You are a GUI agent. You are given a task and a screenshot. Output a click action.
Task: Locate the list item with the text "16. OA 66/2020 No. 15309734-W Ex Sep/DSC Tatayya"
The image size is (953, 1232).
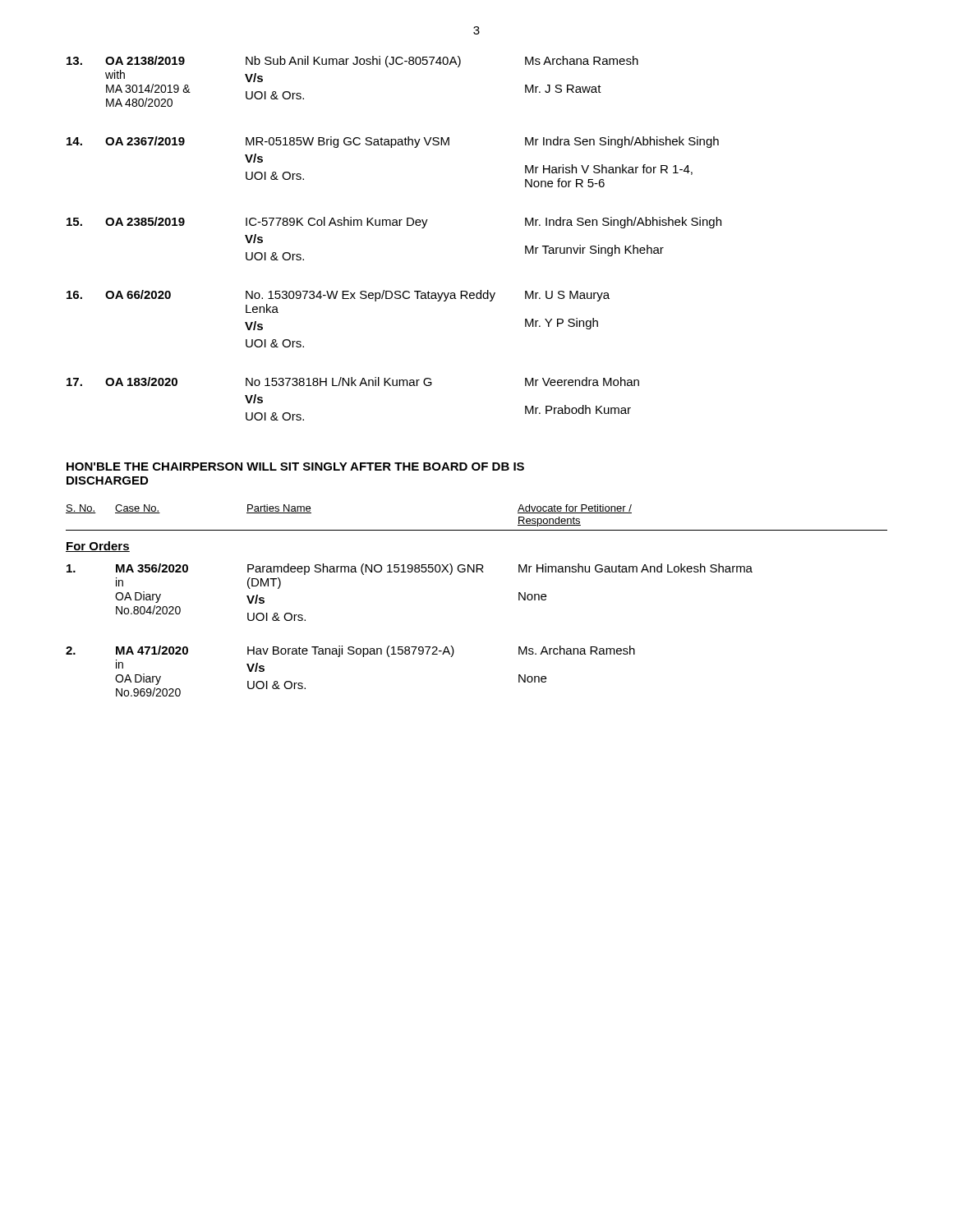click(338, 296)
